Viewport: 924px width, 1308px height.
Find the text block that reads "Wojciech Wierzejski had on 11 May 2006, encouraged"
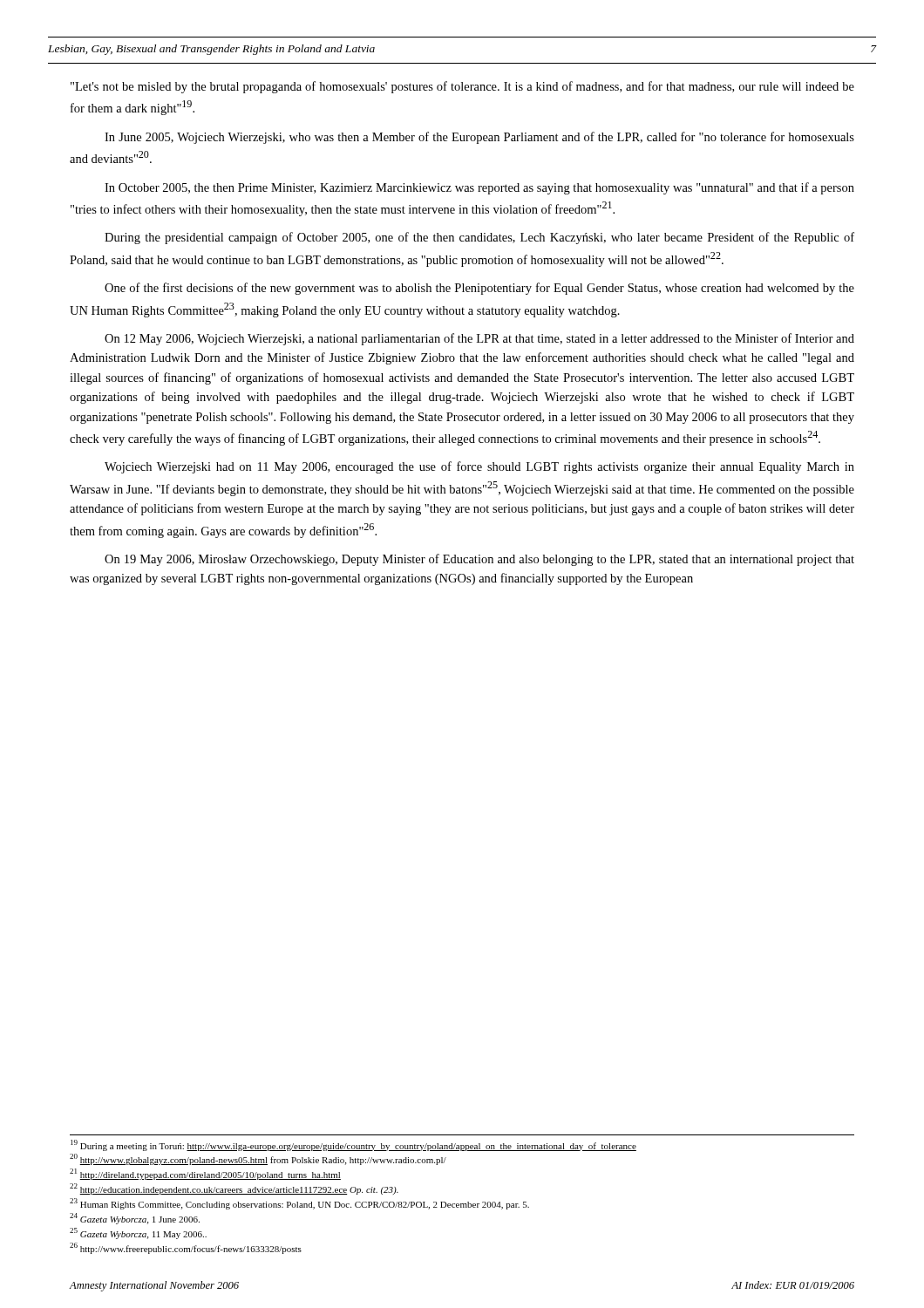462,499
